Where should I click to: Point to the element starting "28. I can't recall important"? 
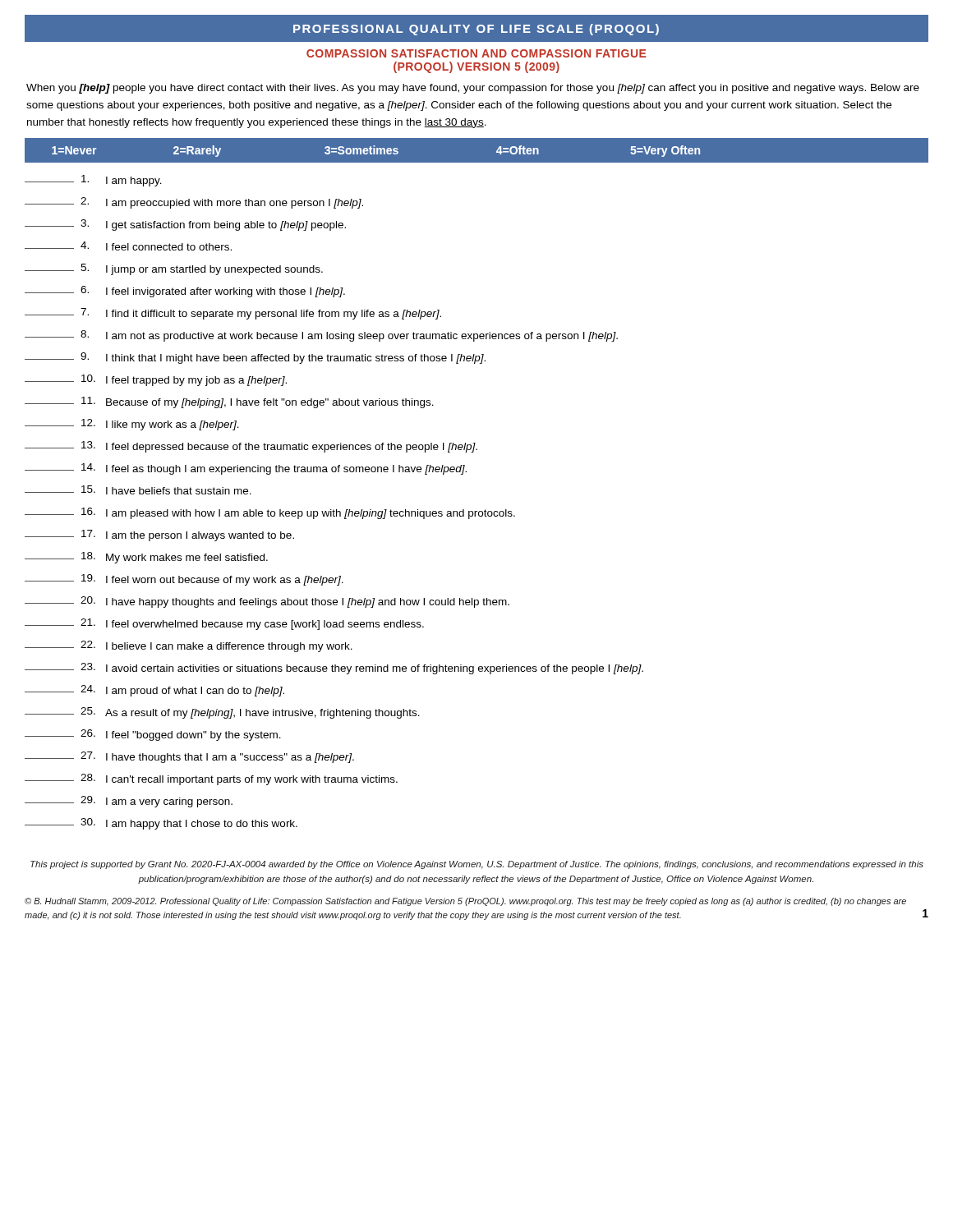[x=211, y=779]
